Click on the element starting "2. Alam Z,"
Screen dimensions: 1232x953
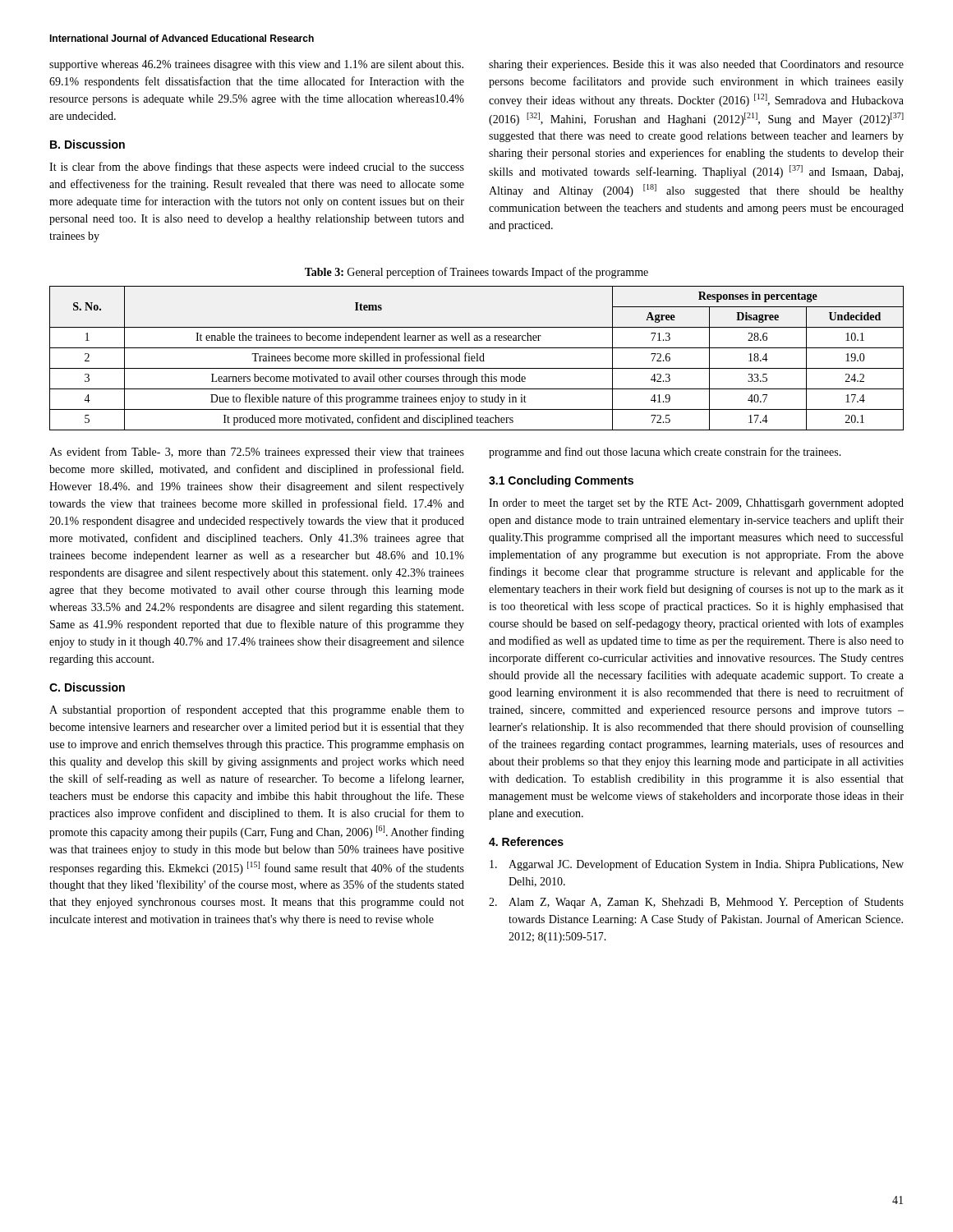coord(696,919)
